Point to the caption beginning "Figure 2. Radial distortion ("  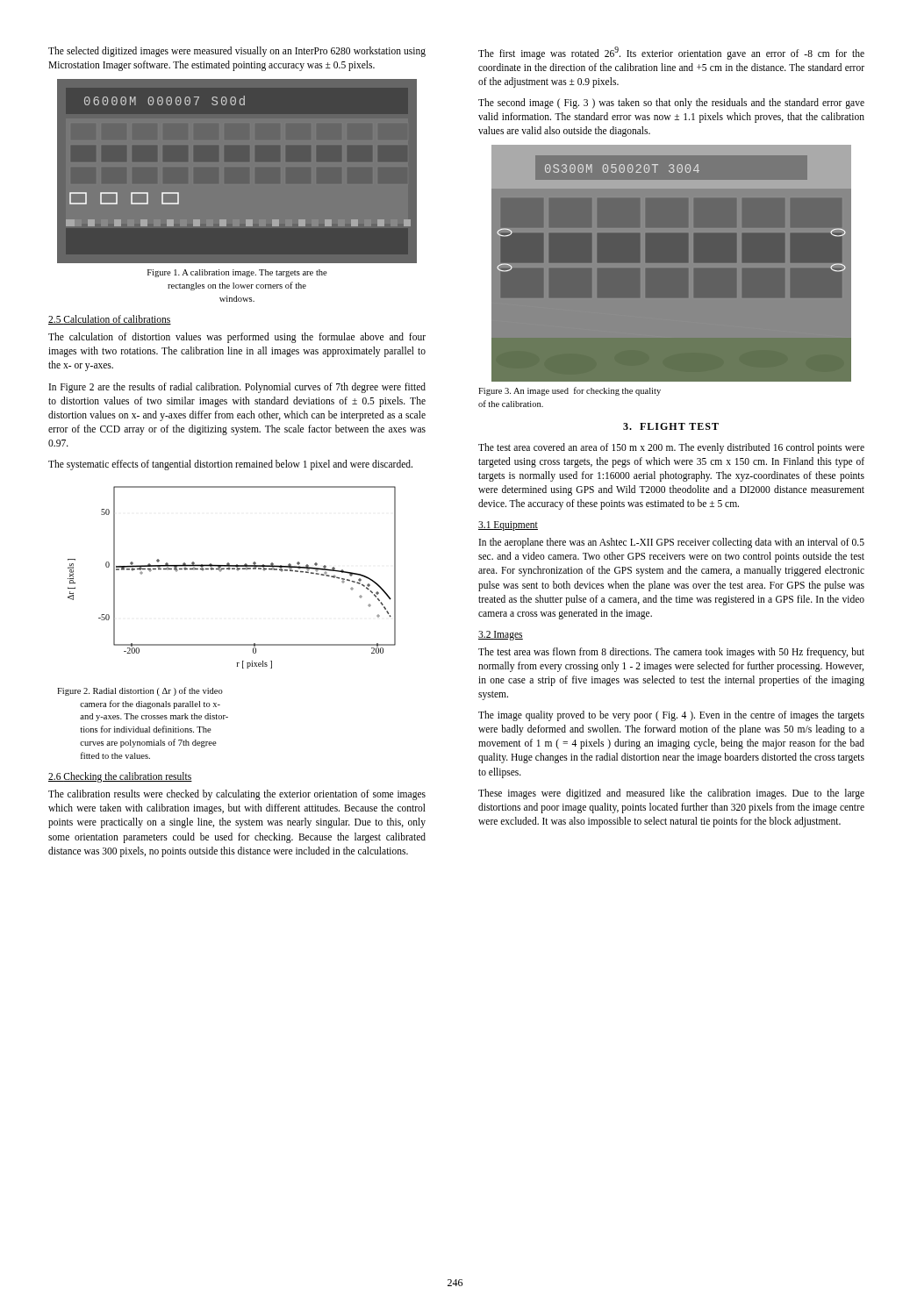click(140, 691)
